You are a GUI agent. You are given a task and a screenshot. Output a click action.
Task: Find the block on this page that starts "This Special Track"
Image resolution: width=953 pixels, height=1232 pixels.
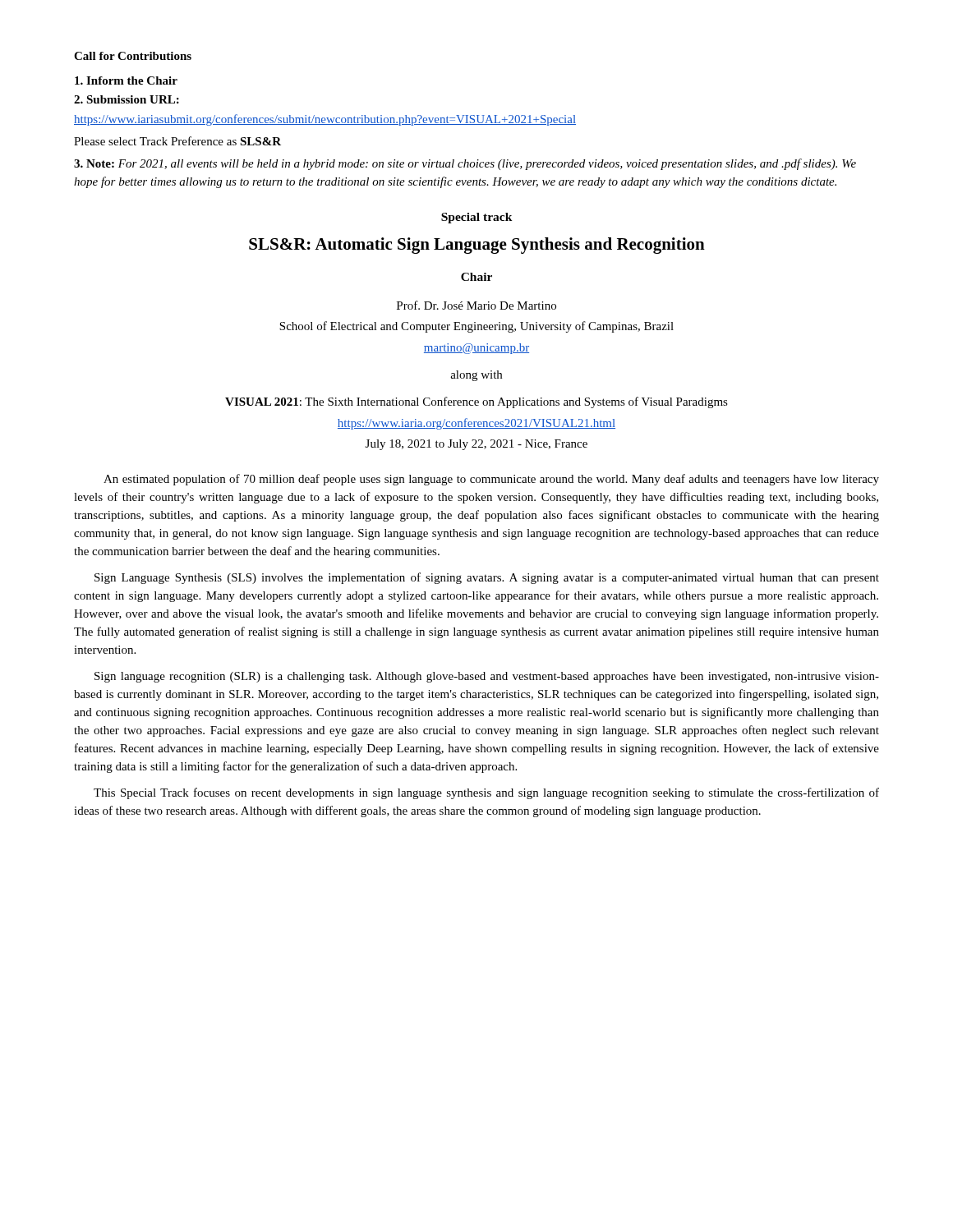(476, 802)
